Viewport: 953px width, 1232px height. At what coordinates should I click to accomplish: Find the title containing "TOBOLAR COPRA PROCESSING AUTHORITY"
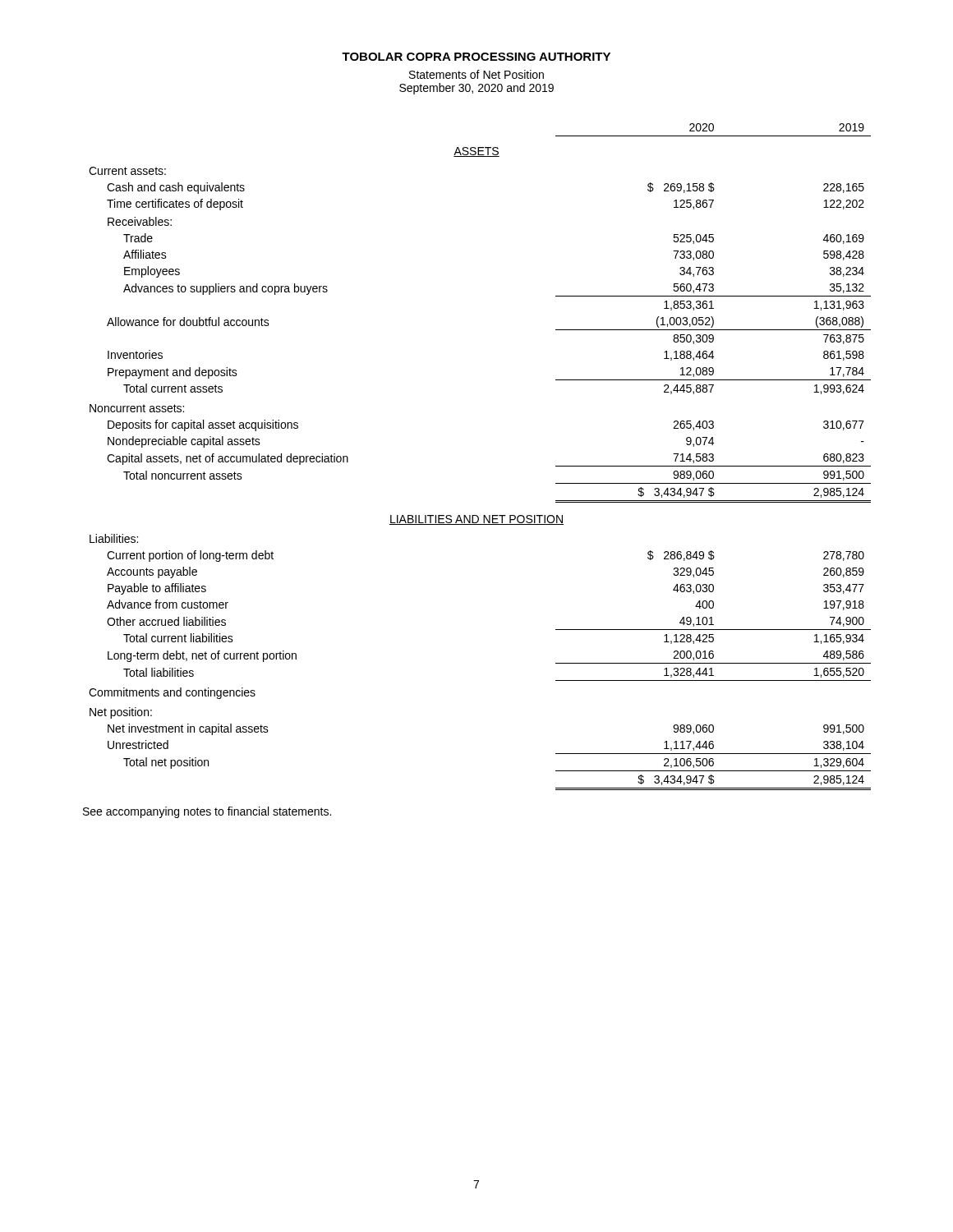[476, 56]
